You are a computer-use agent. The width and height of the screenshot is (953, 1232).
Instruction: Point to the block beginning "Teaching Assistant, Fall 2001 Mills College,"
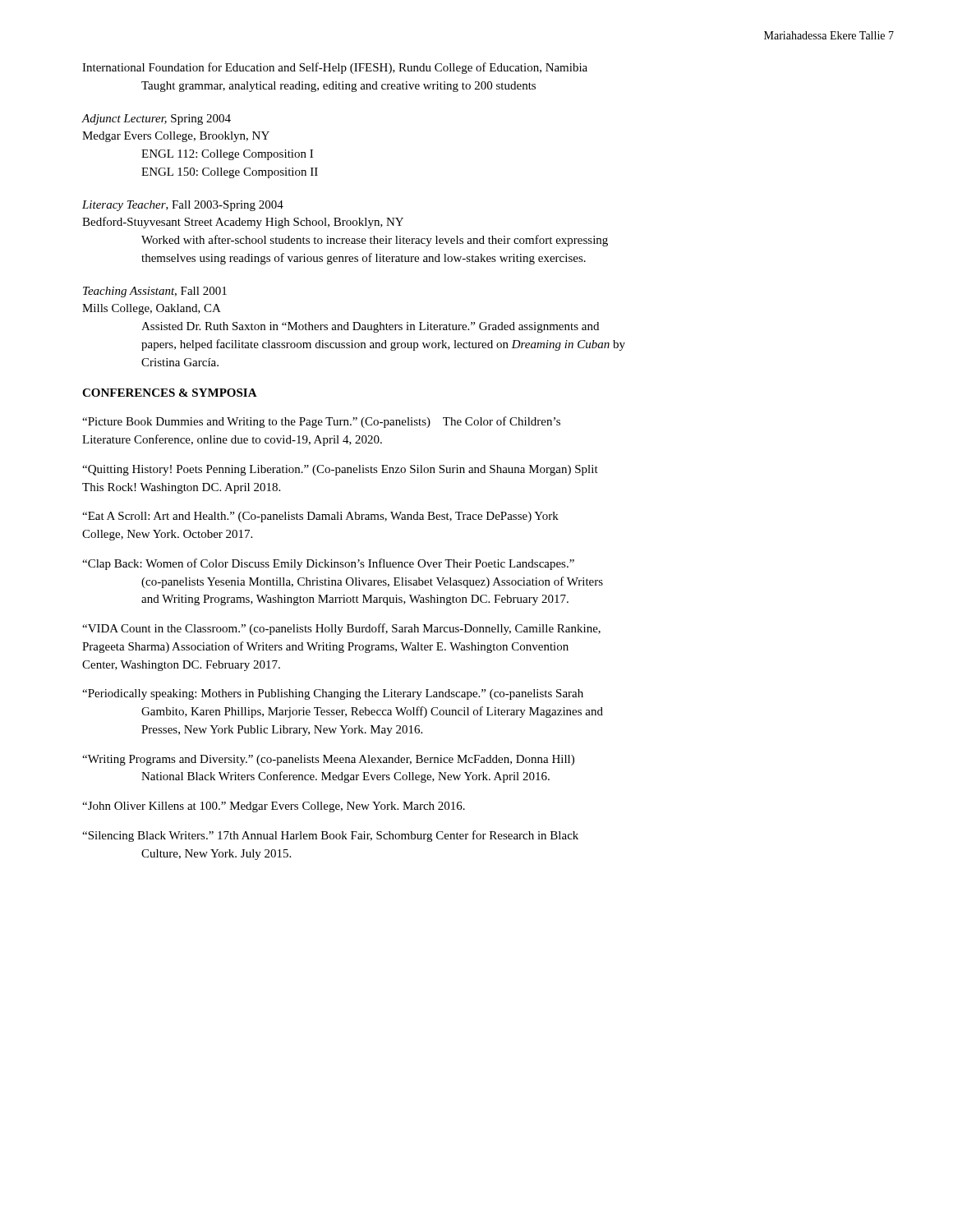pyautogui.click(x=488, y=327)
